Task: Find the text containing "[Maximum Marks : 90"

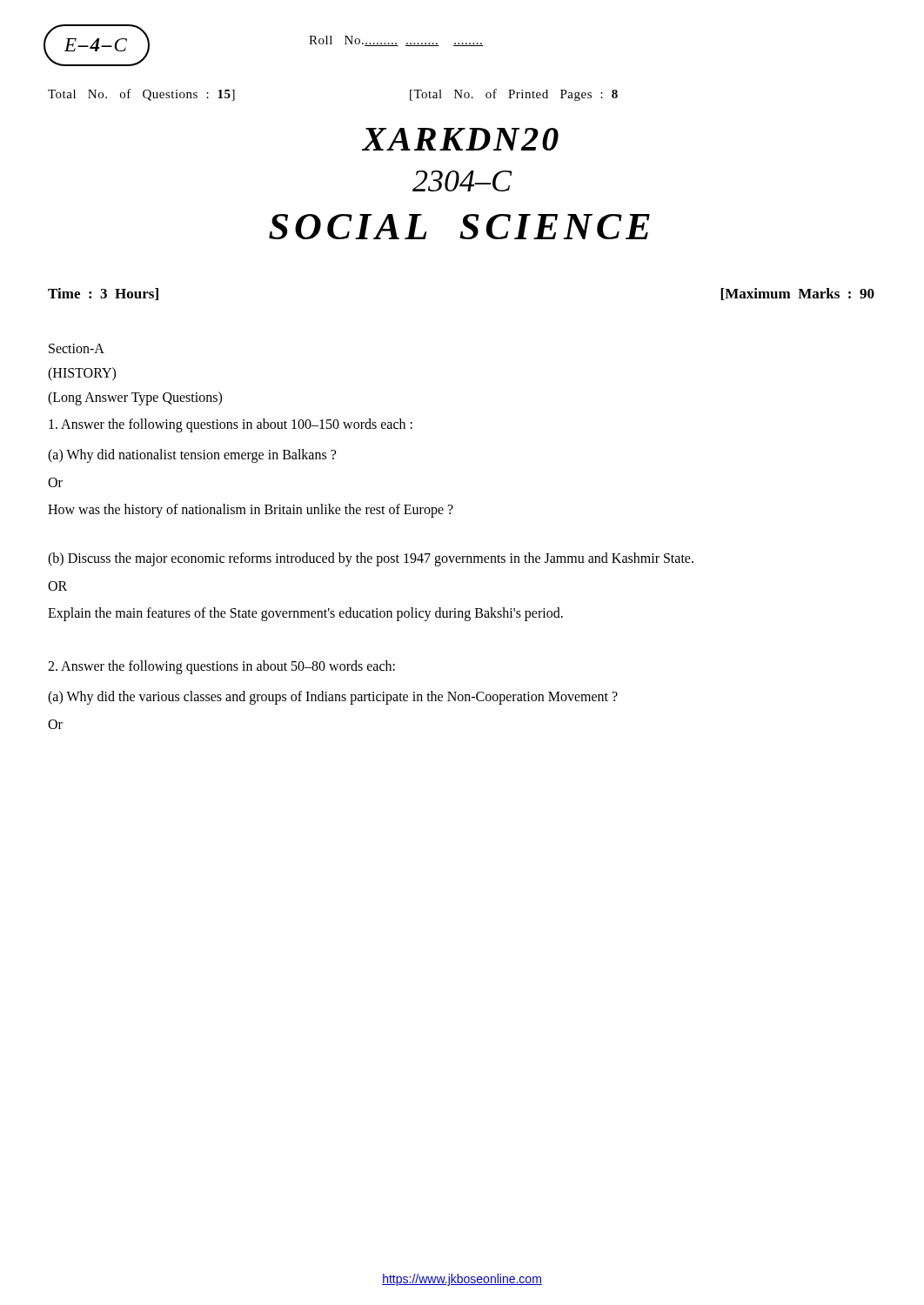Action: (x=797, y=294)
